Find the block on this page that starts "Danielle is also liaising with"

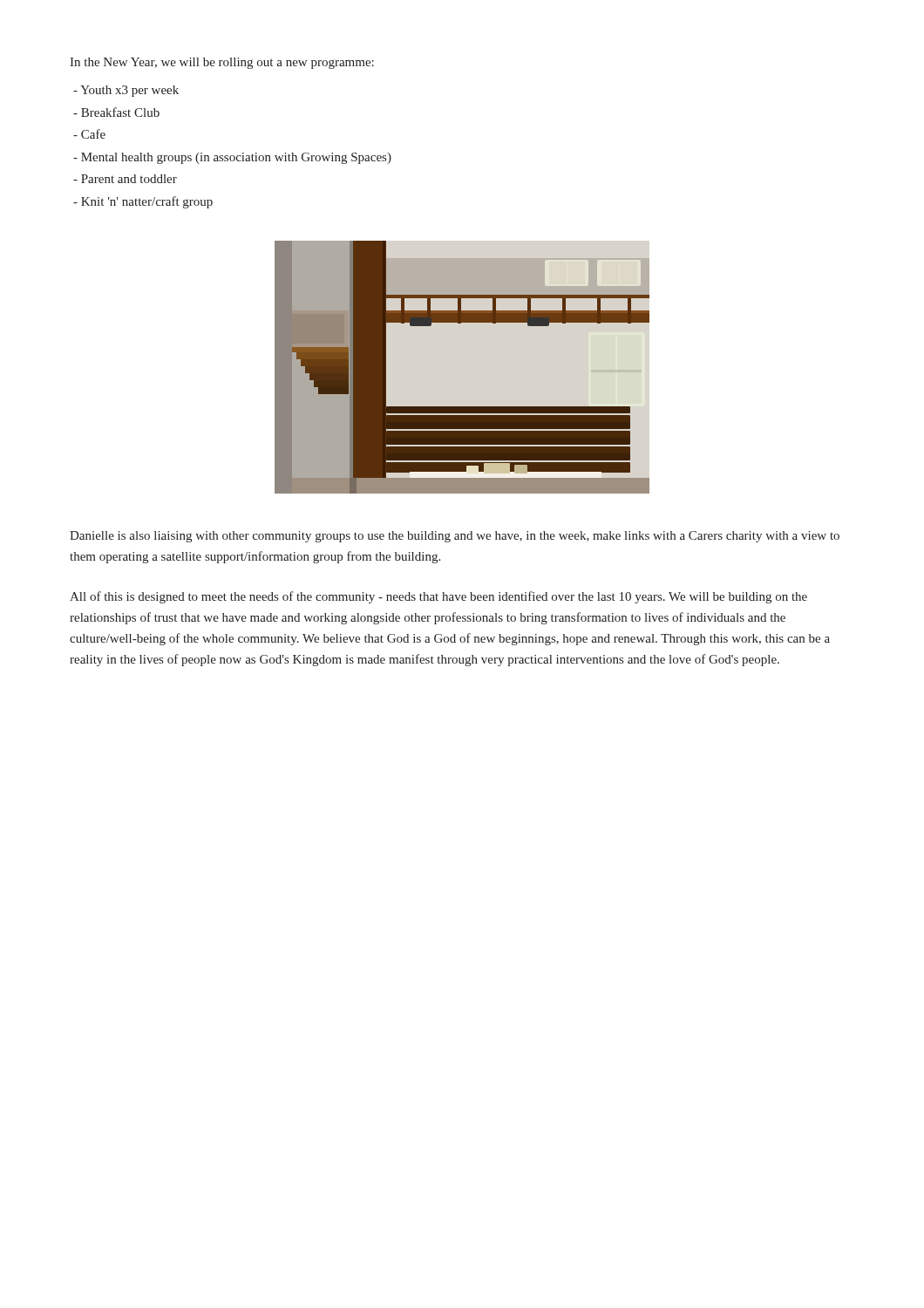point(455,546)
